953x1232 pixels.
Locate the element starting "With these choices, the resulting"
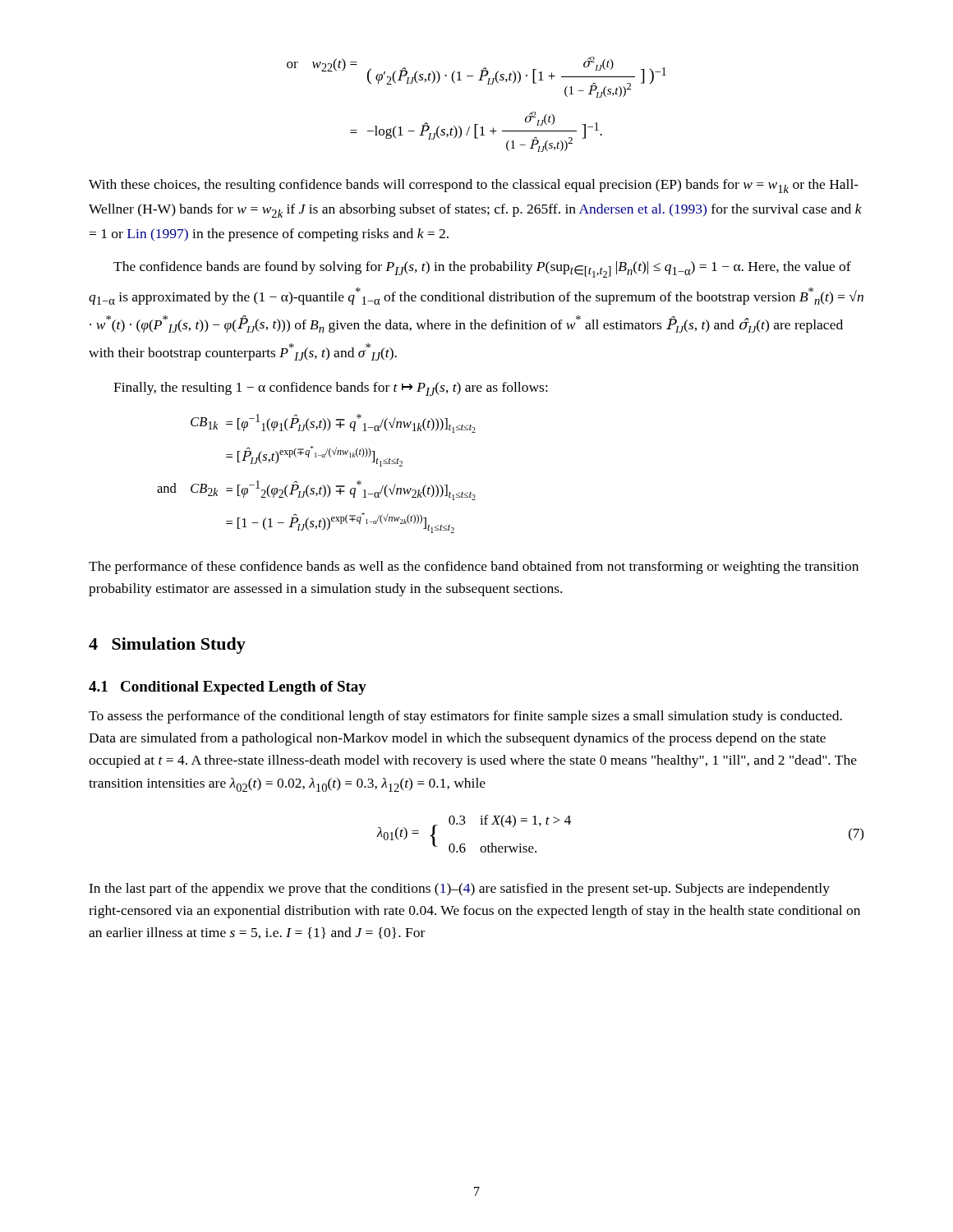click(476, 209)
